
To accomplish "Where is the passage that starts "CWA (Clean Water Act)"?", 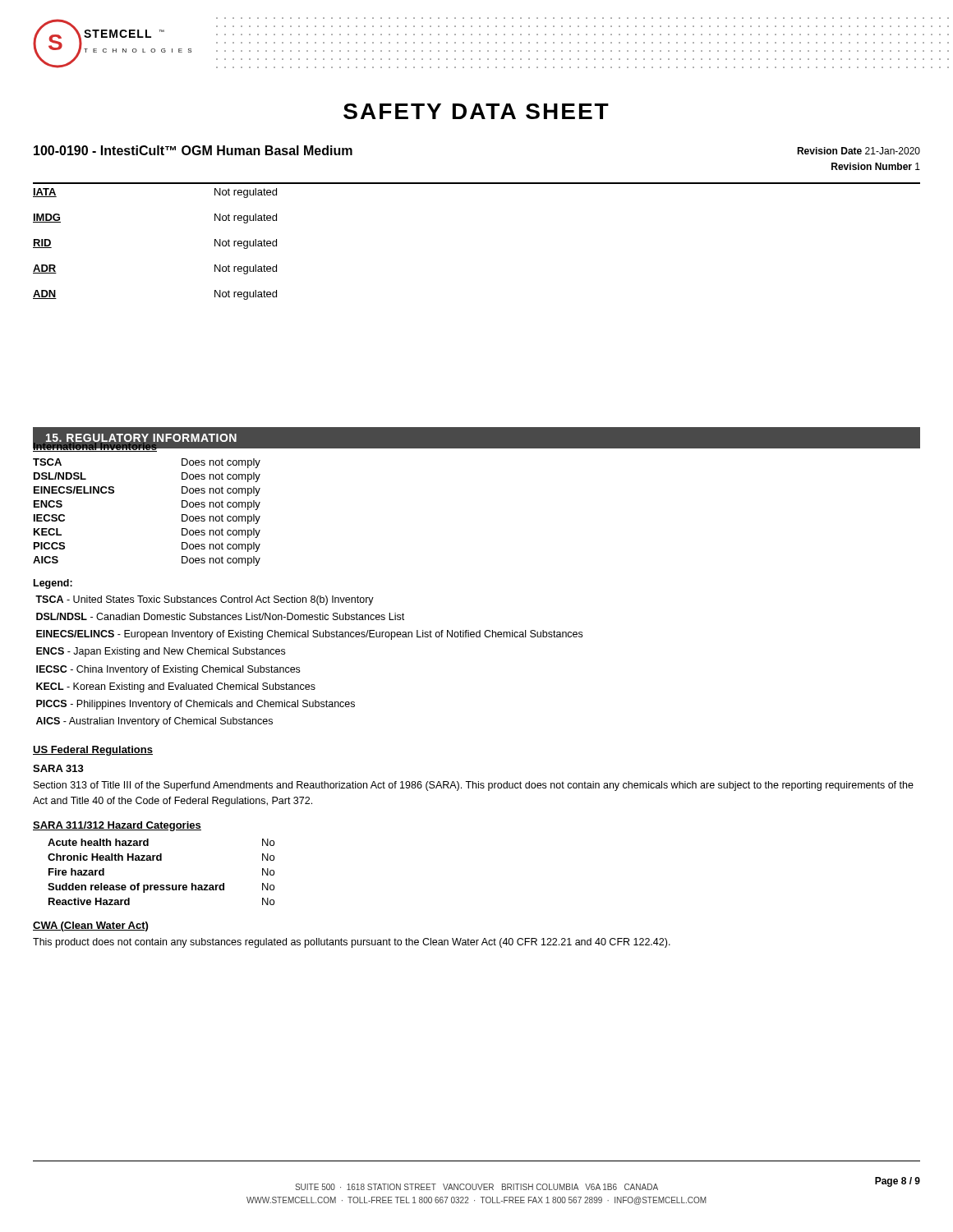I will point(476,934).
